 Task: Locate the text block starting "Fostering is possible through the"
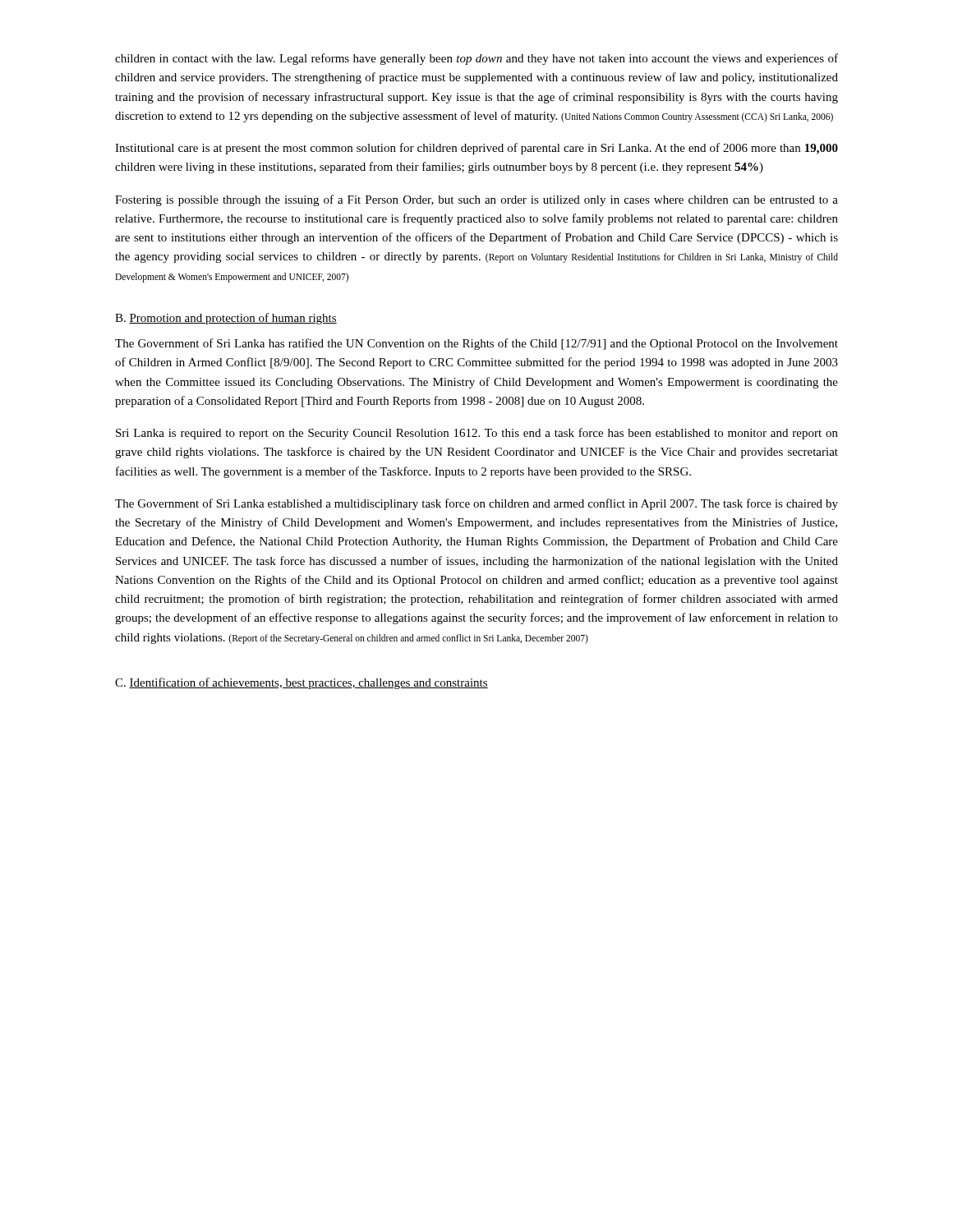(x=476, y=237)
